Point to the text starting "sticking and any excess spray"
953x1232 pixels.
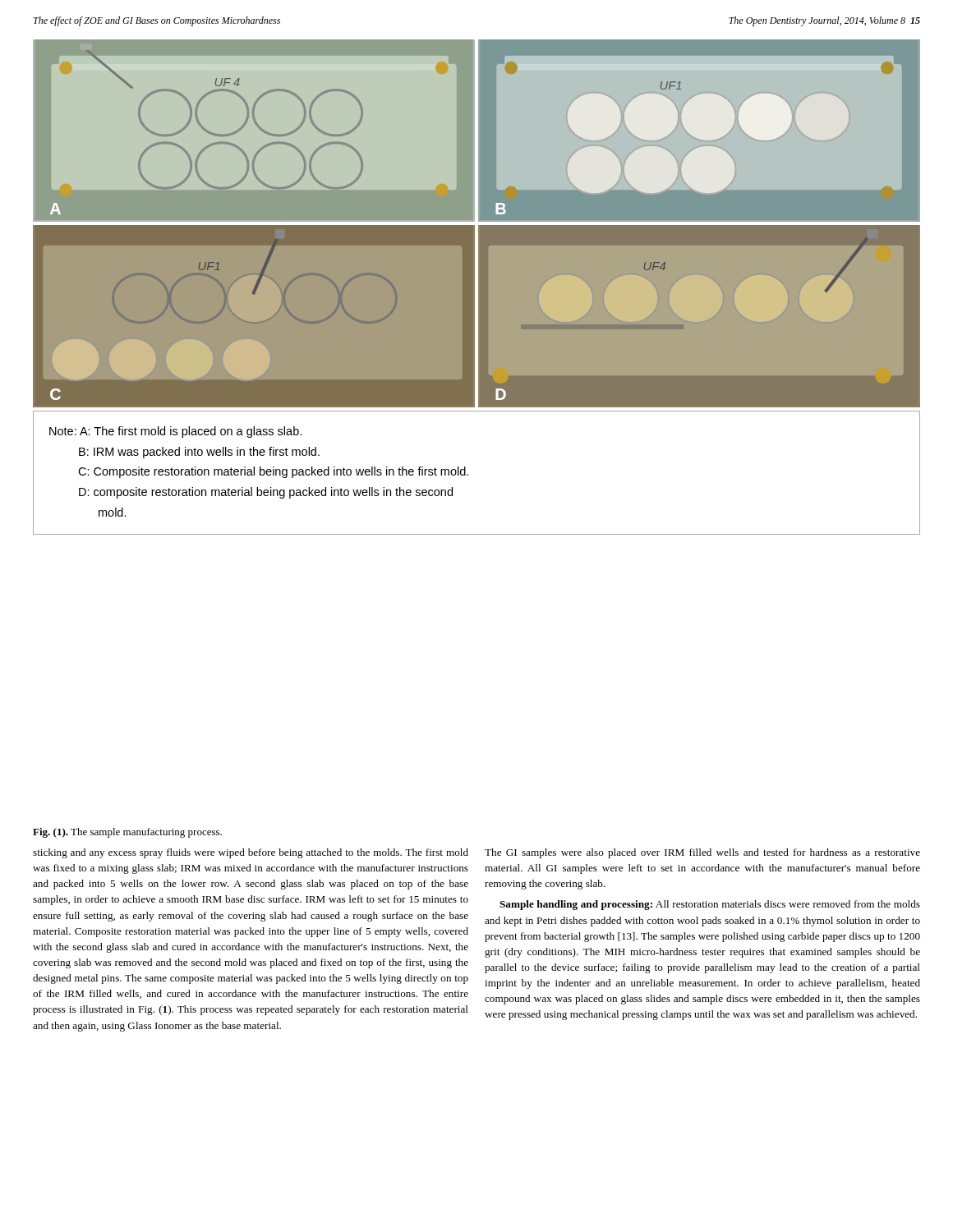point(251,939)
